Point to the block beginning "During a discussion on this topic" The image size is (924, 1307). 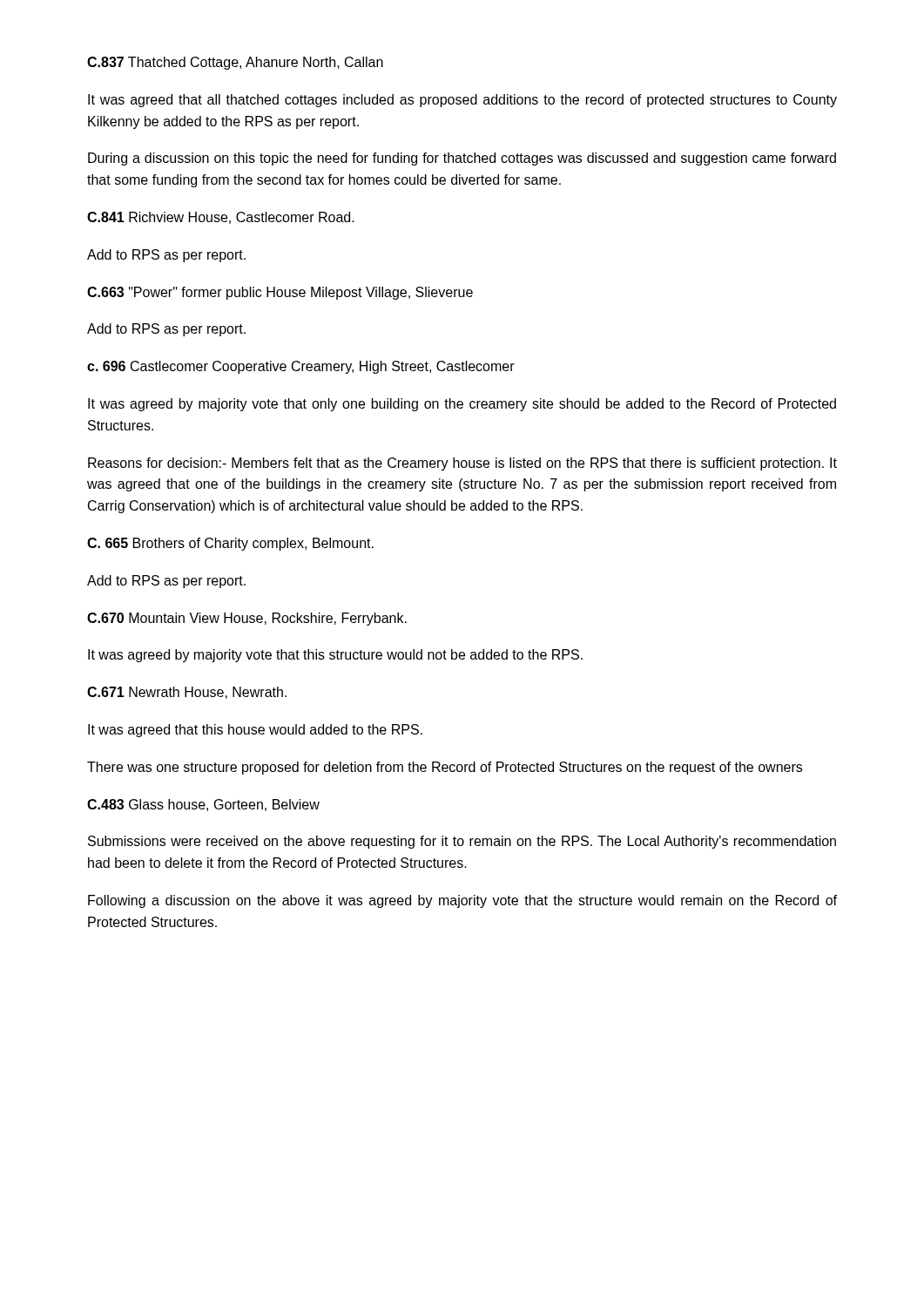coord(462,170)
